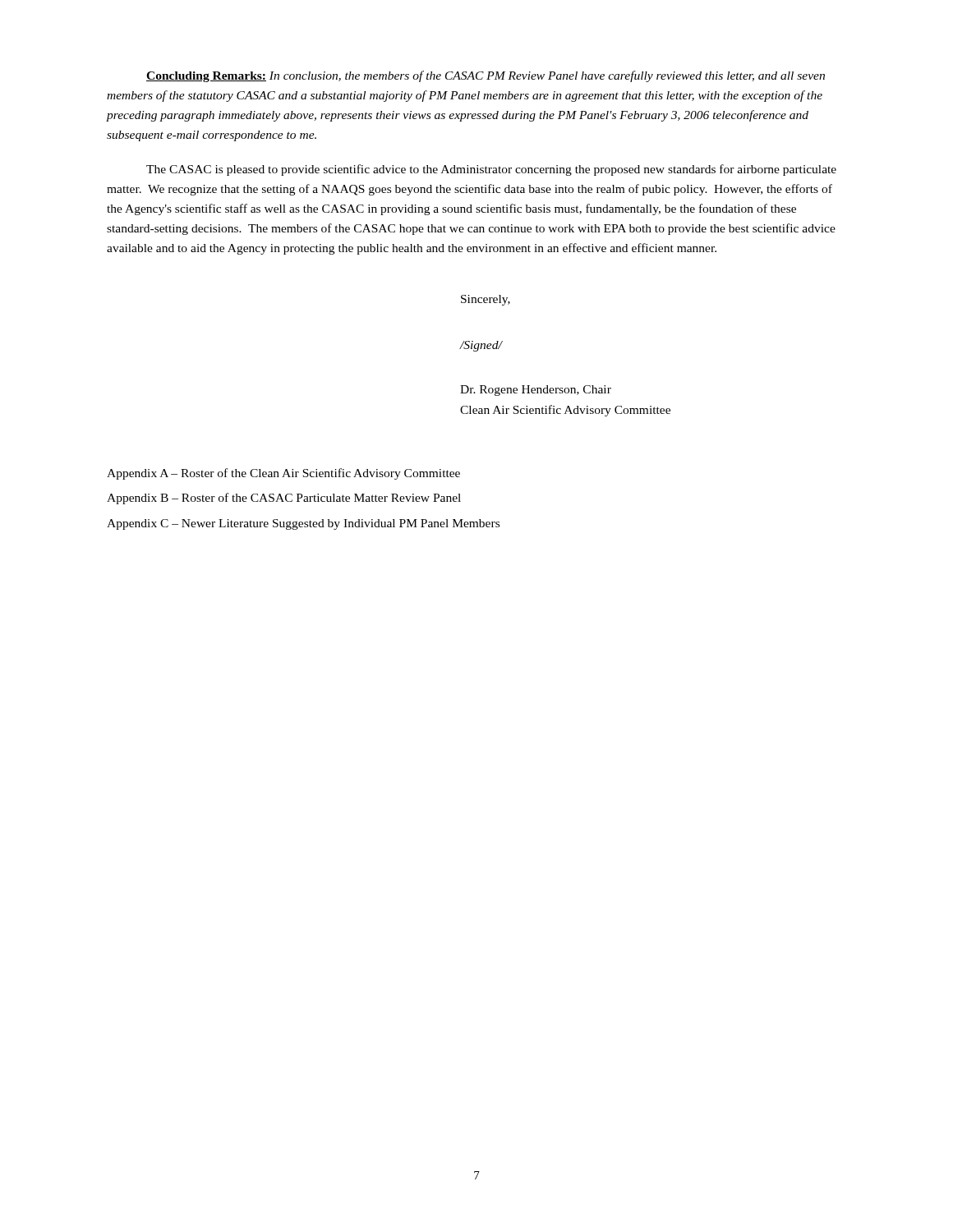Locate the passage starting "Concluding Remarks: In conclusion,"
953x1232 pixels.
pyautogui.click(x=466, y=105)
